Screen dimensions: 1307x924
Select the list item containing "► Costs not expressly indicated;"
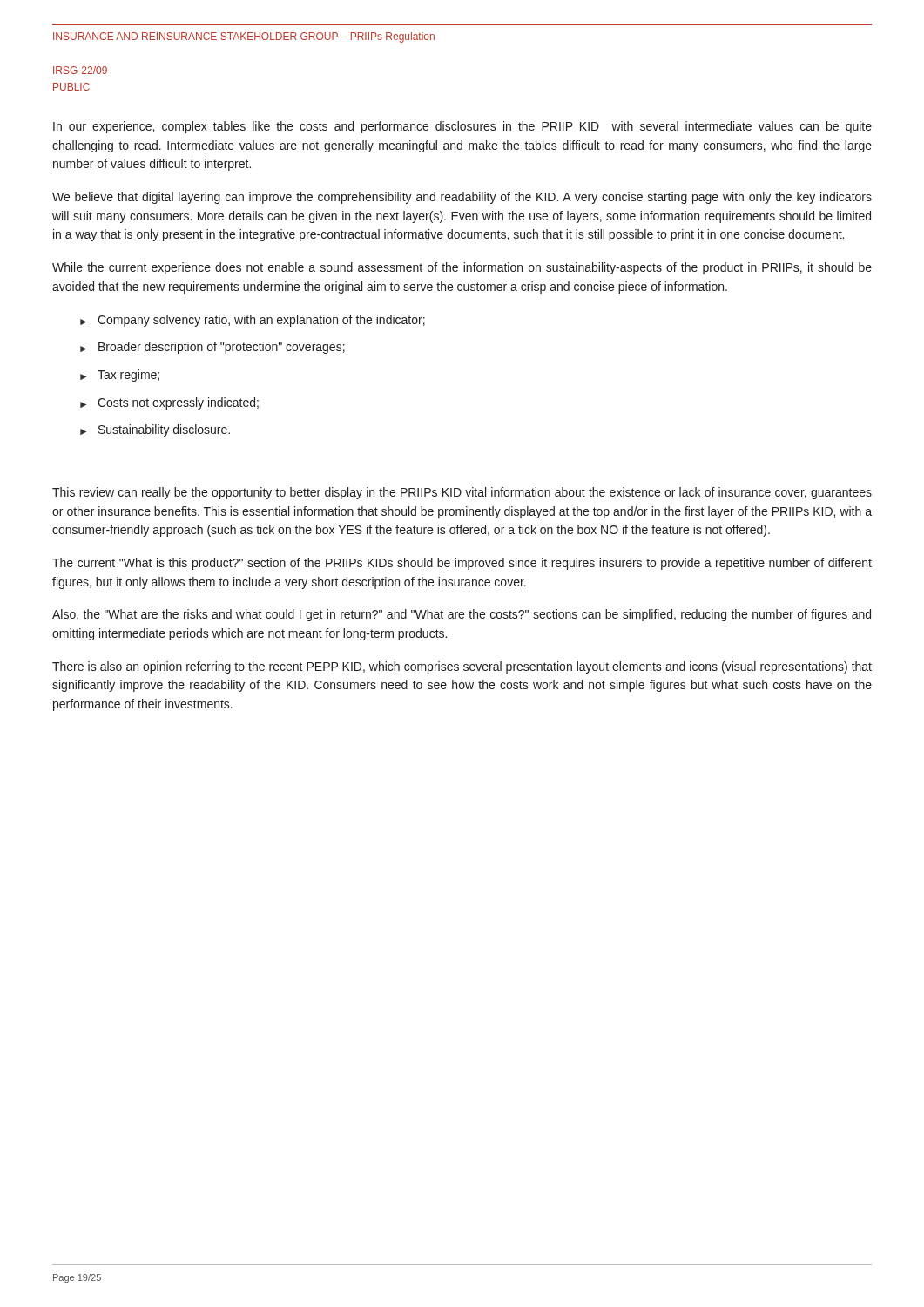(169, 403)
